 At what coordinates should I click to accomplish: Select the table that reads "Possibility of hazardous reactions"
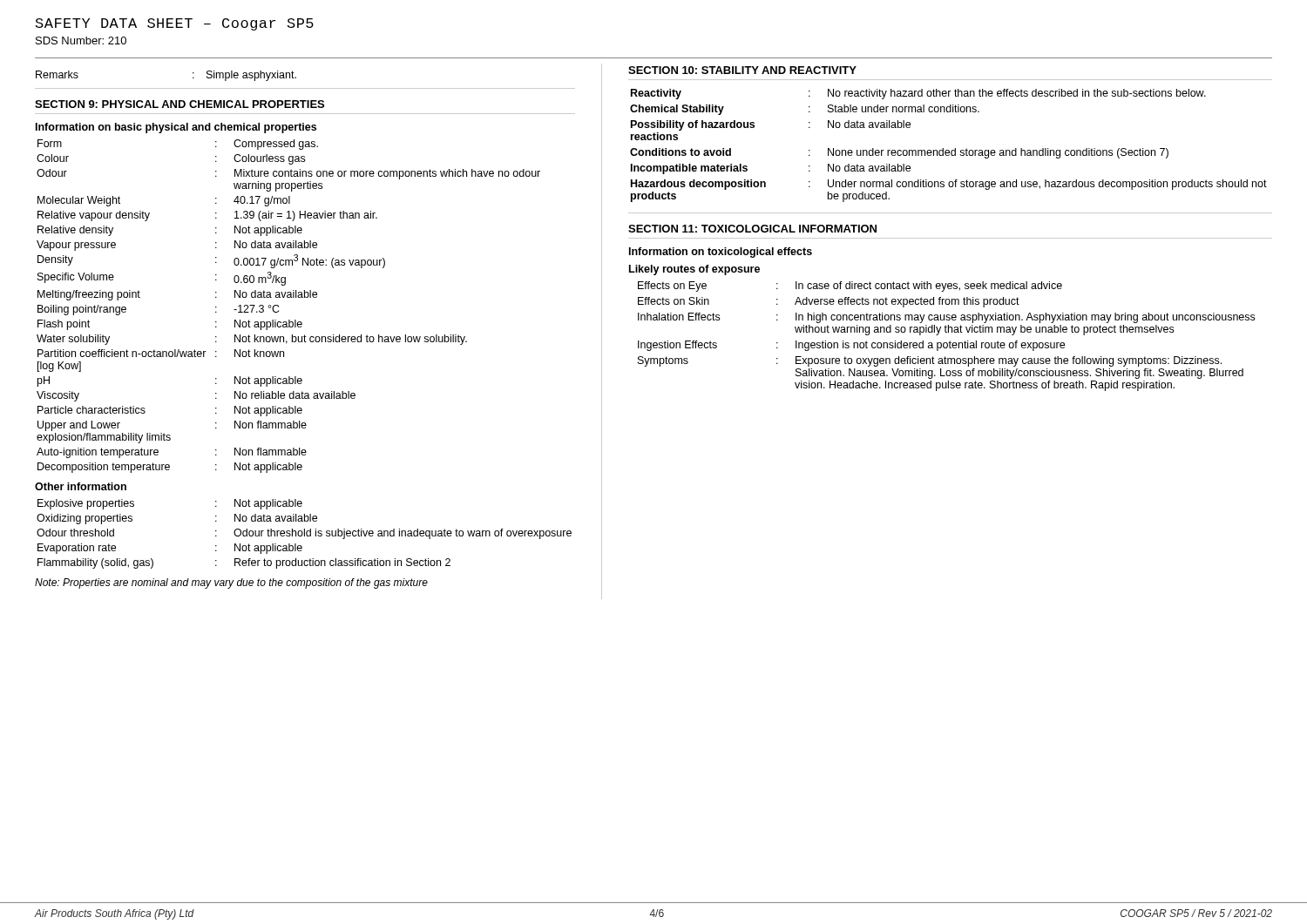(x=950, y=145)
